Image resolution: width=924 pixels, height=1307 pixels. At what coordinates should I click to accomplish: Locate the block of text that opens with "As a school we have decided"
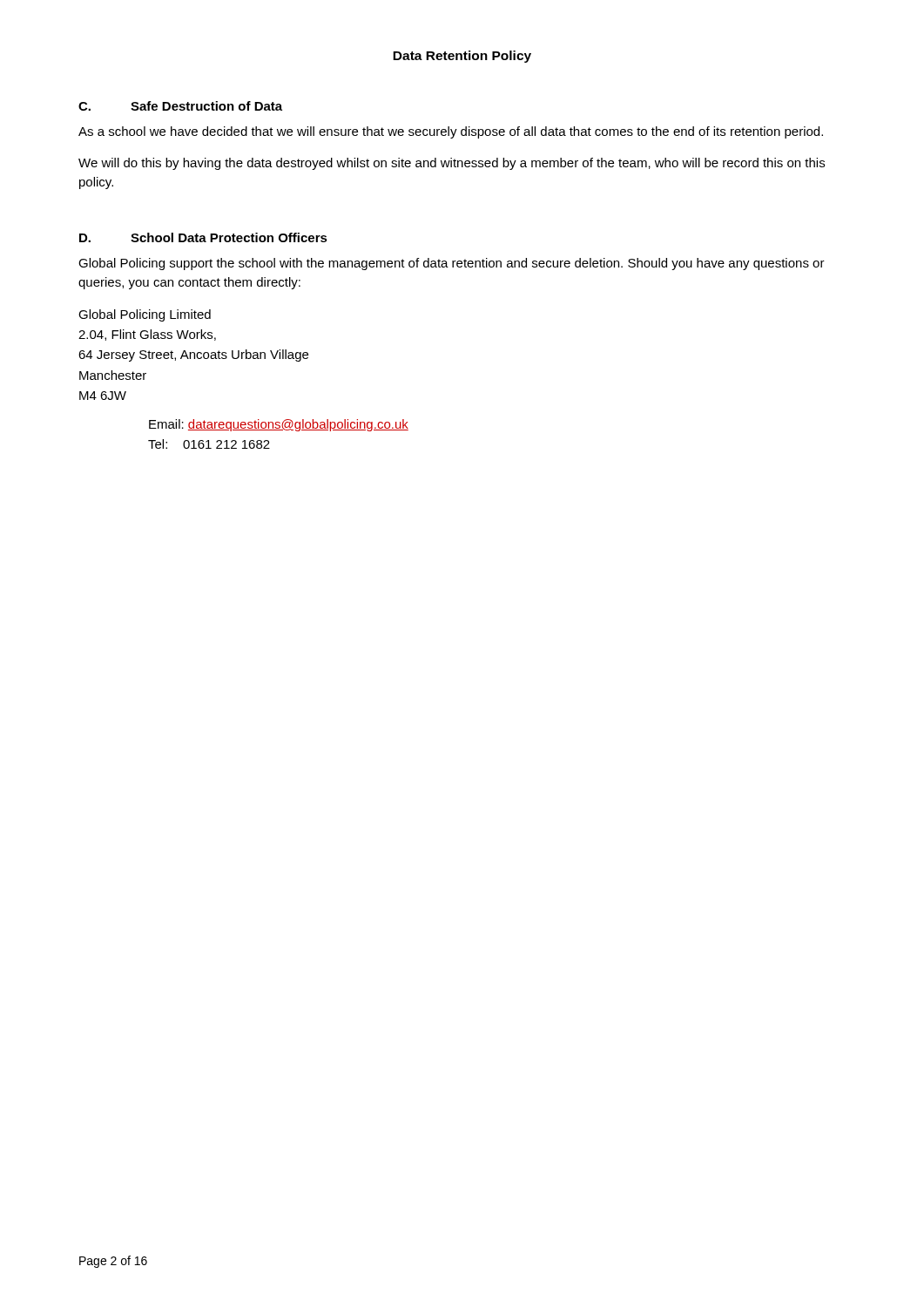[451, 131]
